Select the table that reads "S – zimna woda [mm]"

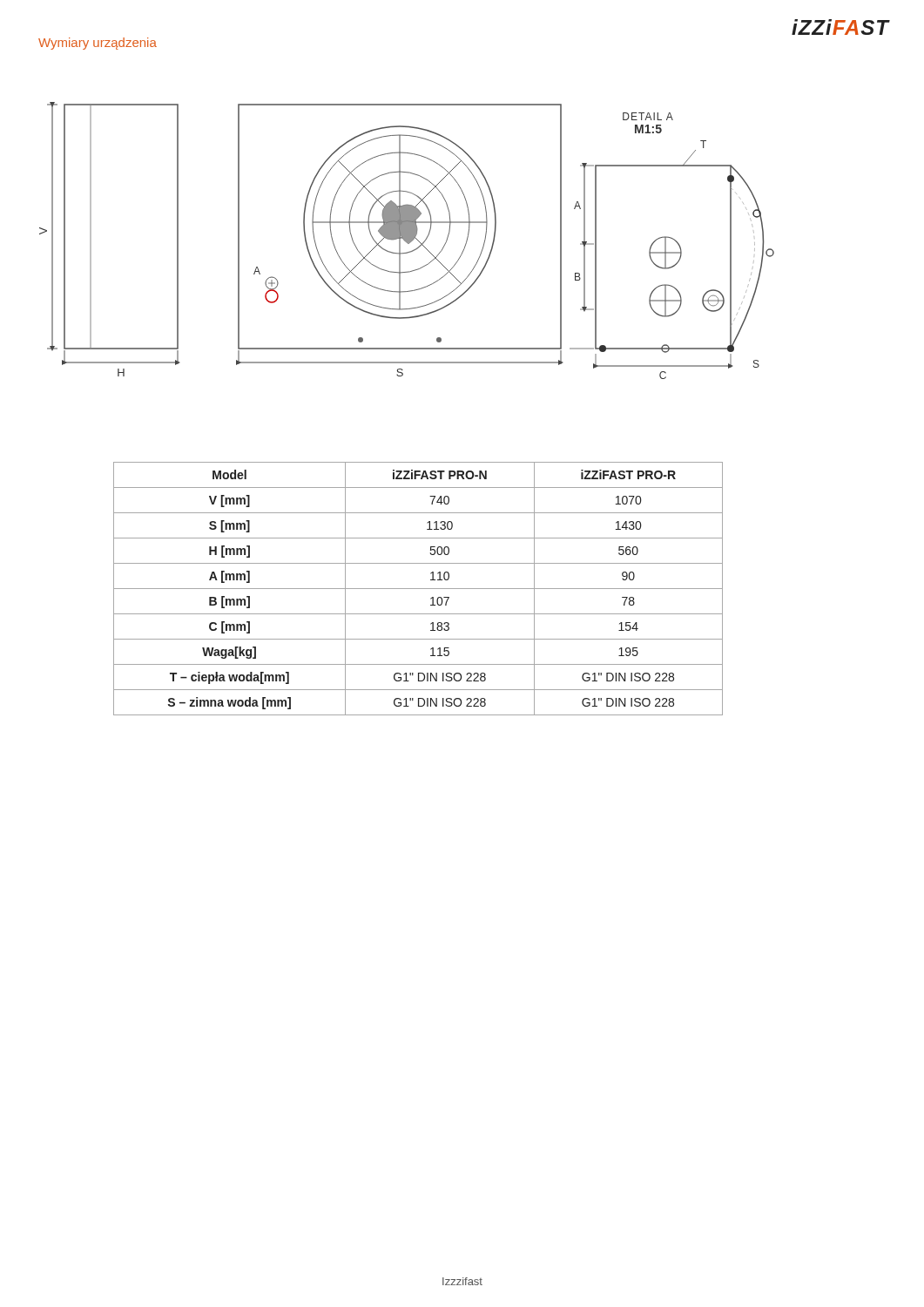(x=418, y=589)
